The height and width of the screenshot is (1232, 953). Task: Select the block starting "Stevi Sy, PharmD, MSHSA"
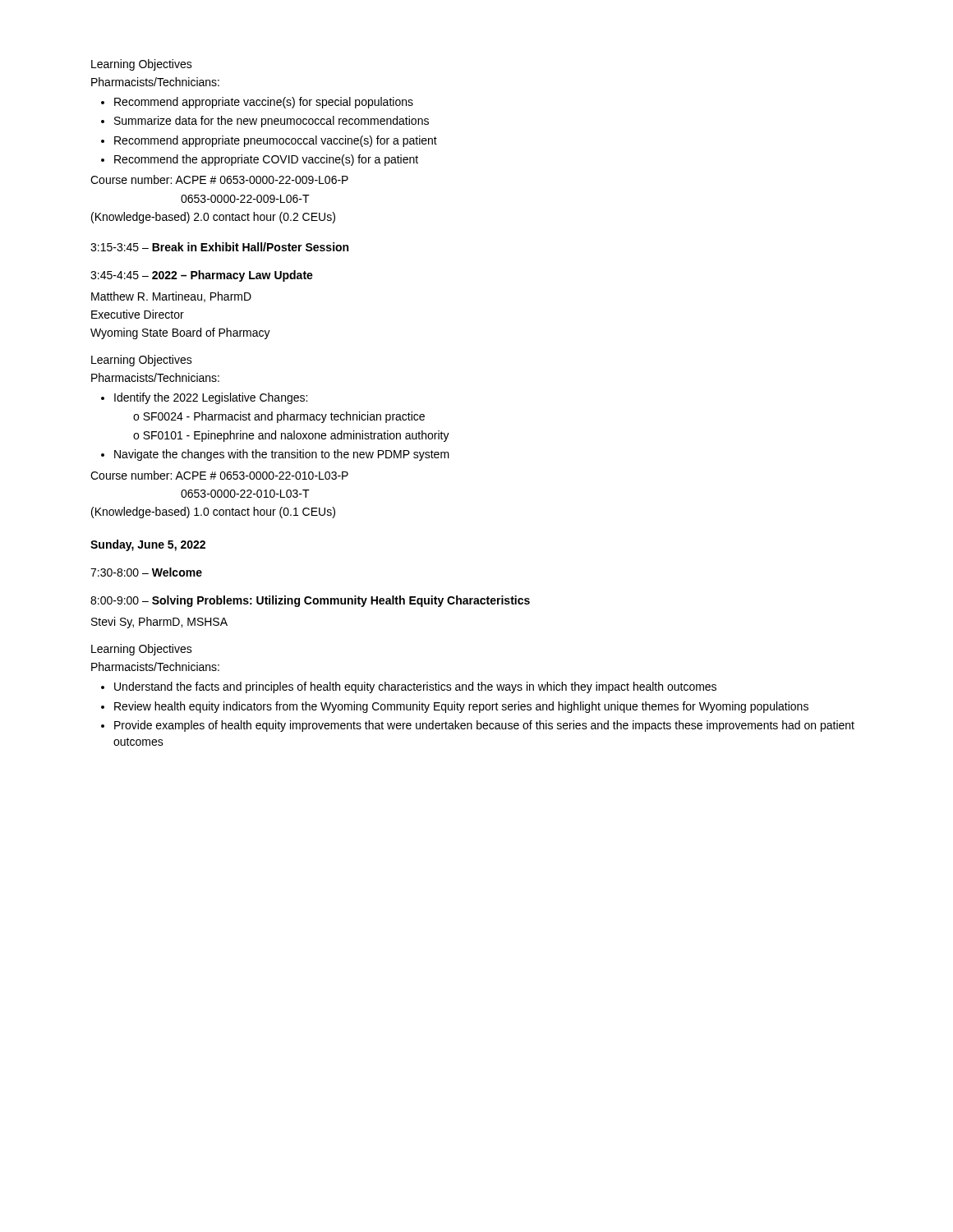coord(159,622)
